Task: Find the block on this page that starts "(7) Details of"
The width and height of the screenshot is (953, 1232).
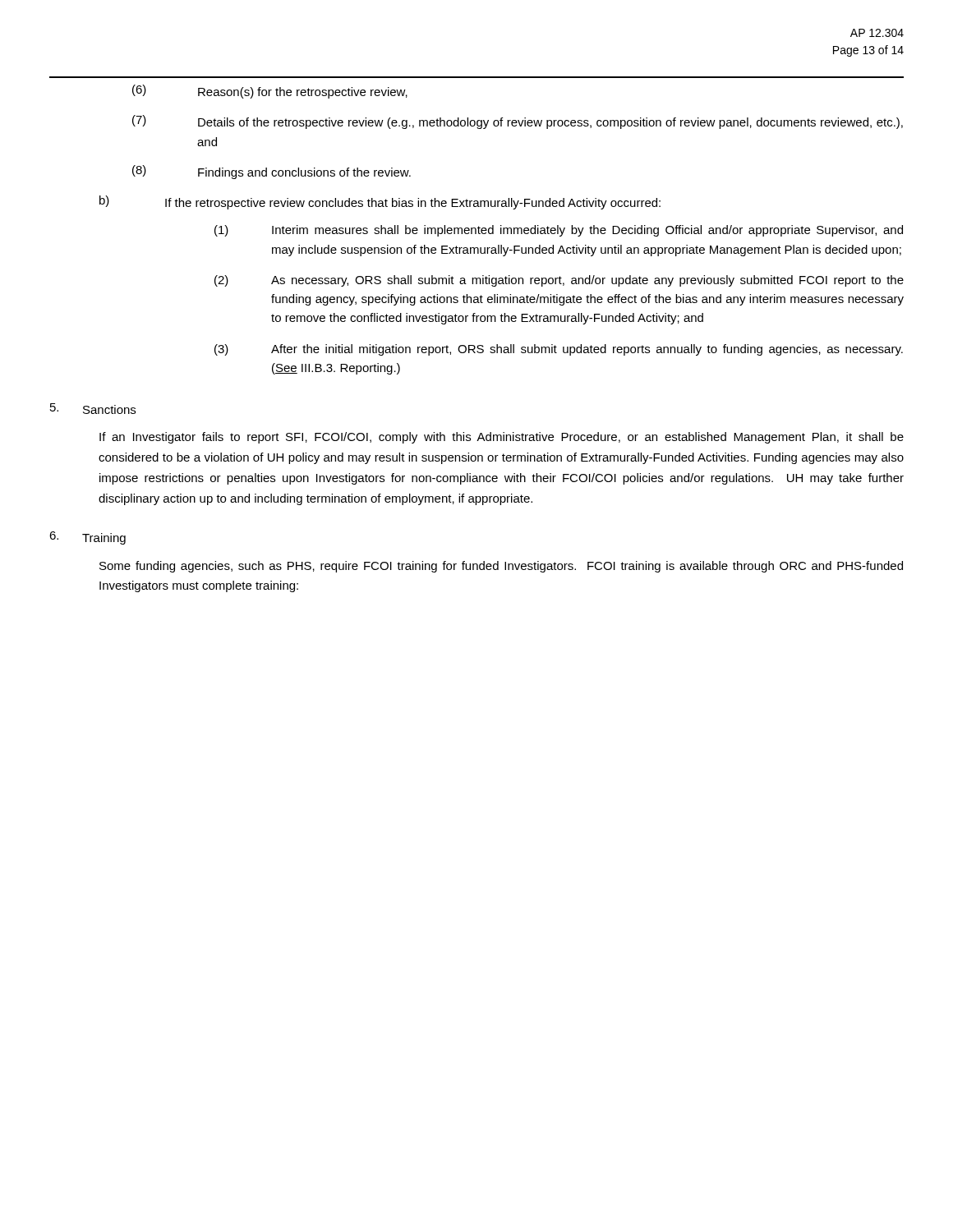Action: click(476, 132)
